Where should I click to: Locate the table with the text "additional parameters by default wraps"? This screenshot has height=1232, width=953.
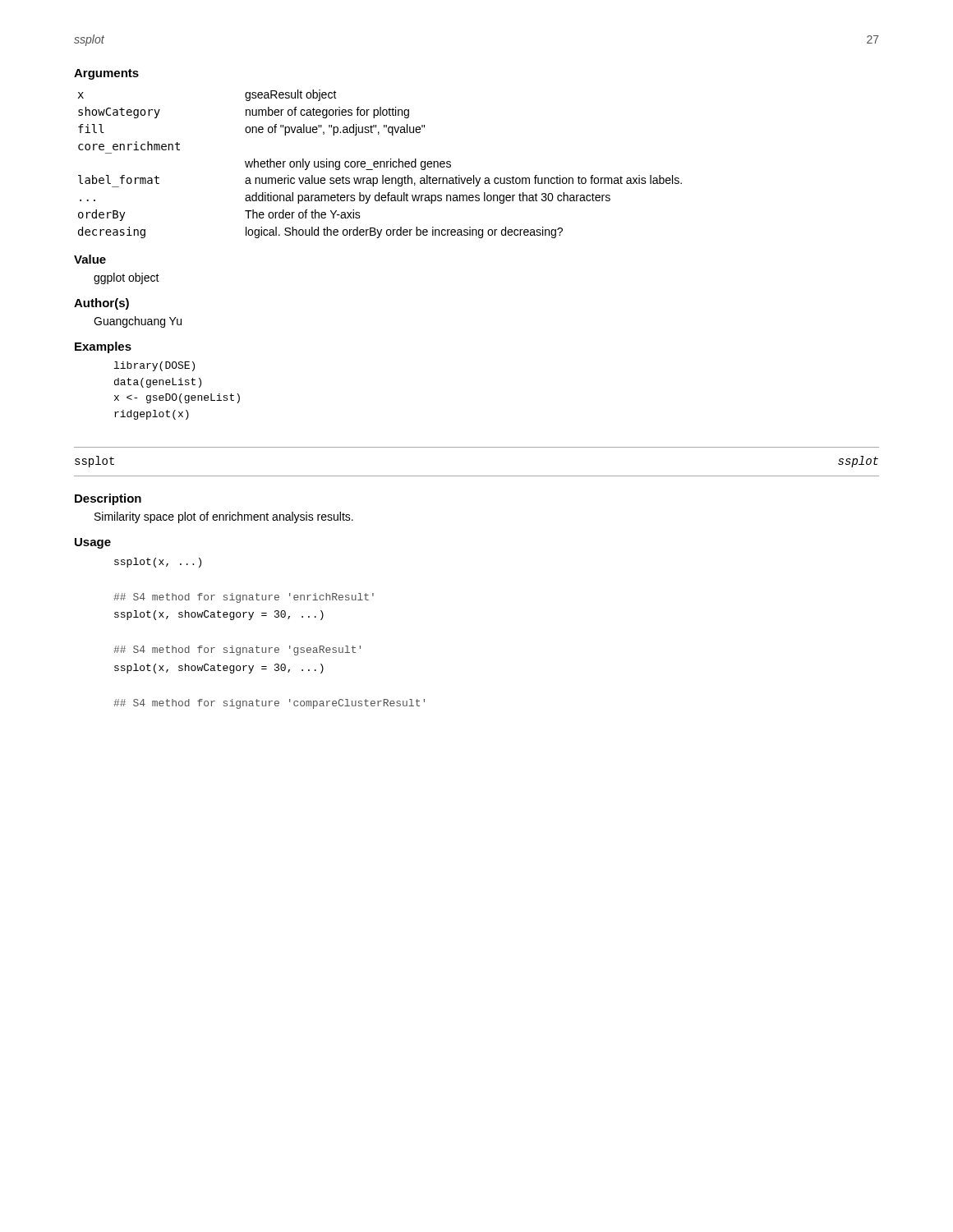[476, 163]
